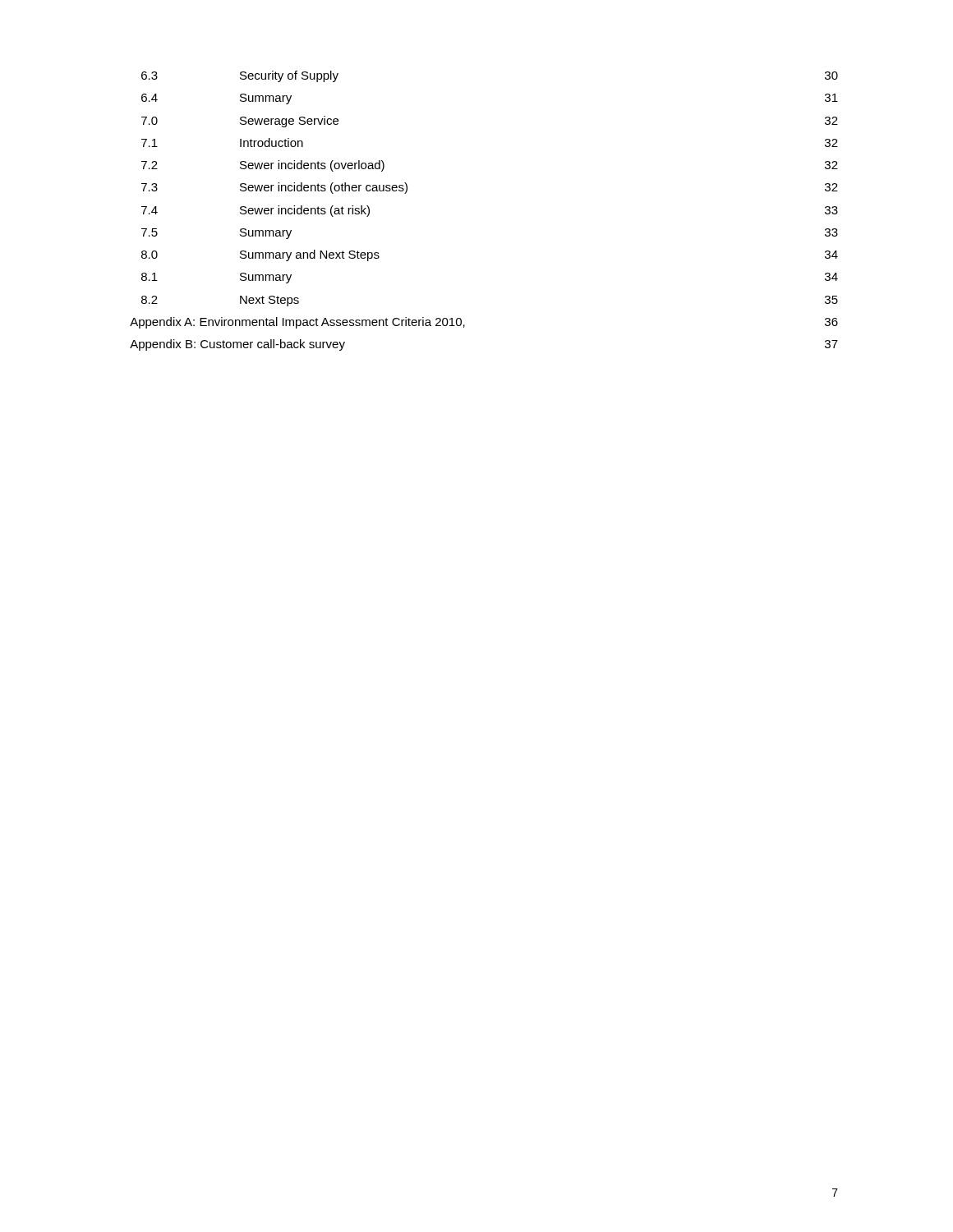Click where it says "6.3 Security of Supply 30"

click(154, 76)
